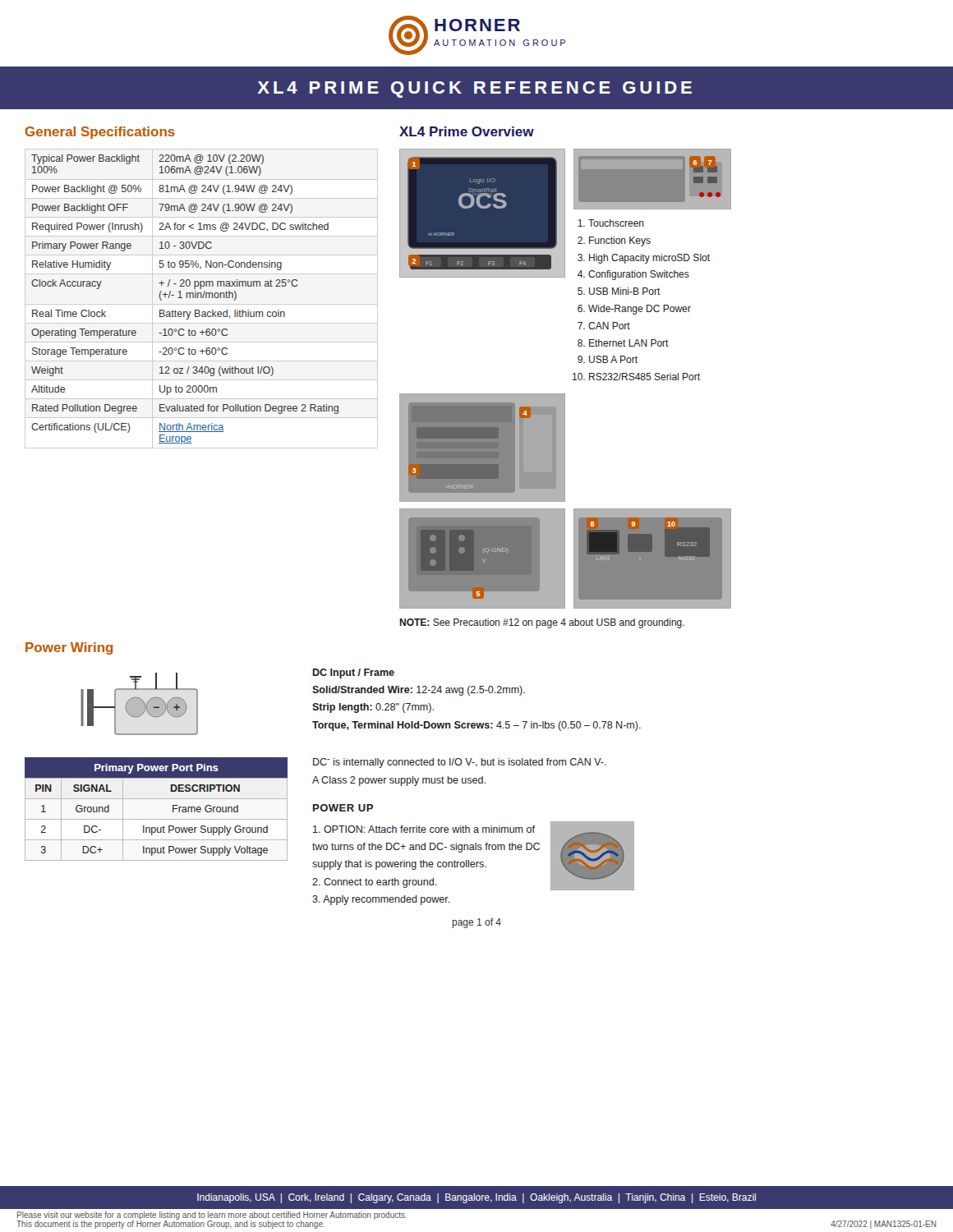Image resolution: width=953 pixels, height=1232 pixels.
Task: Point to "Ethernet LAN Port"
Action: (628, 343)
